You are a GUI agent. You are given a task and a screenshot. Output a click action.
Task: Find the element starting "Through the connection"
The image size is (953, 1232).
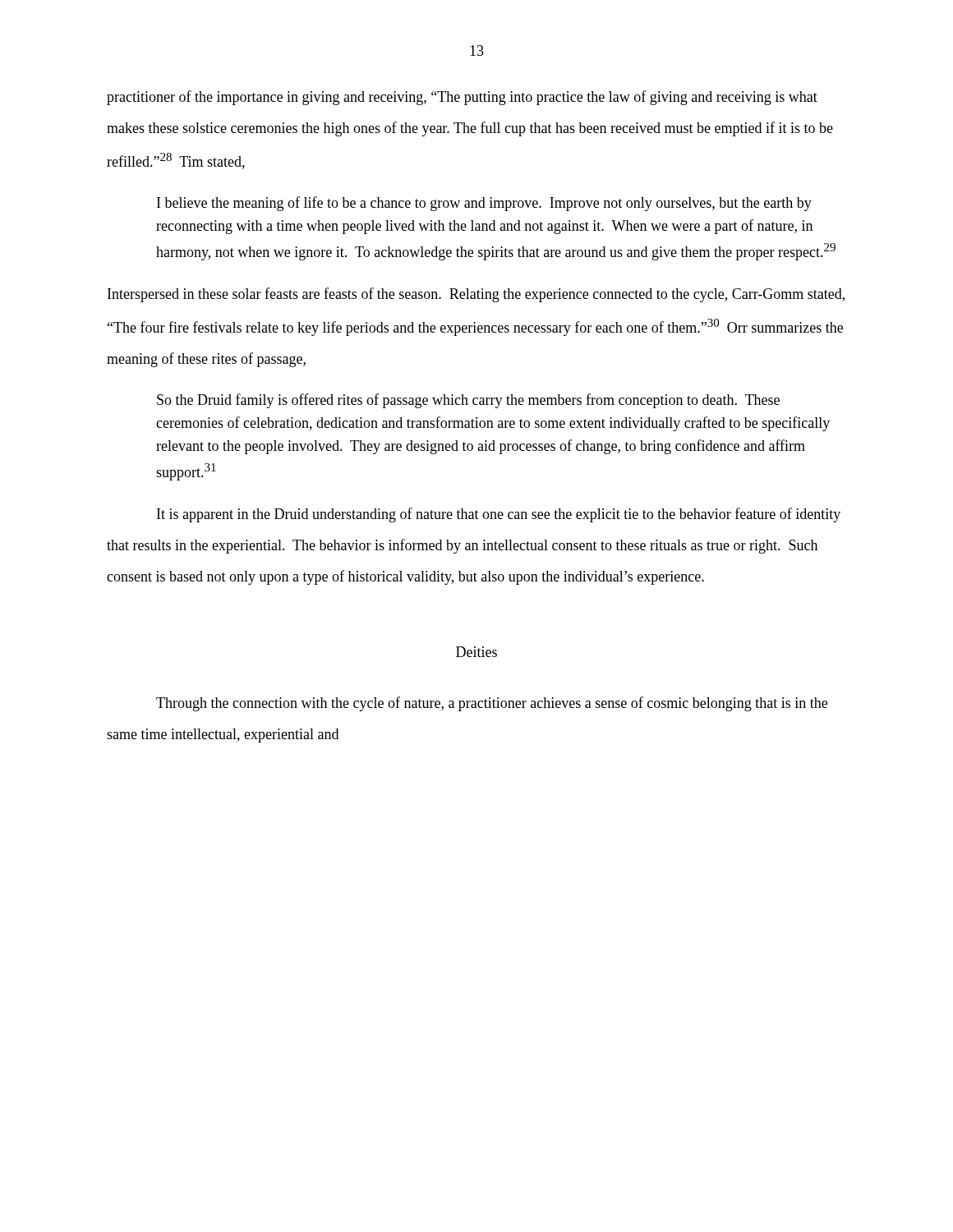pyautogui.click(x=467, y=719)
